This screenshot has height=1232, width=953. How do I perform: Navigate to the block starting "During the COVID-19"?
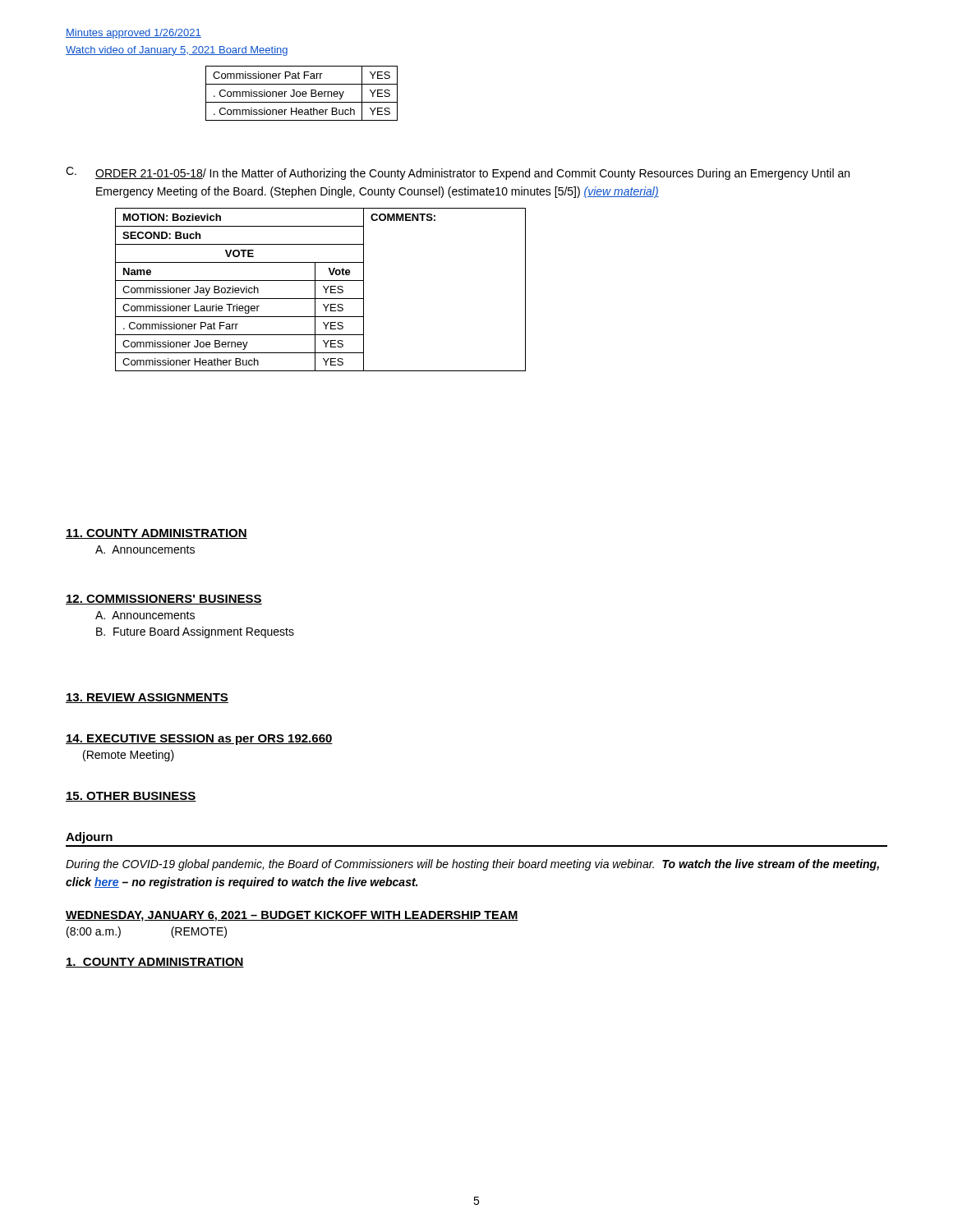click(x=473, y=873)
